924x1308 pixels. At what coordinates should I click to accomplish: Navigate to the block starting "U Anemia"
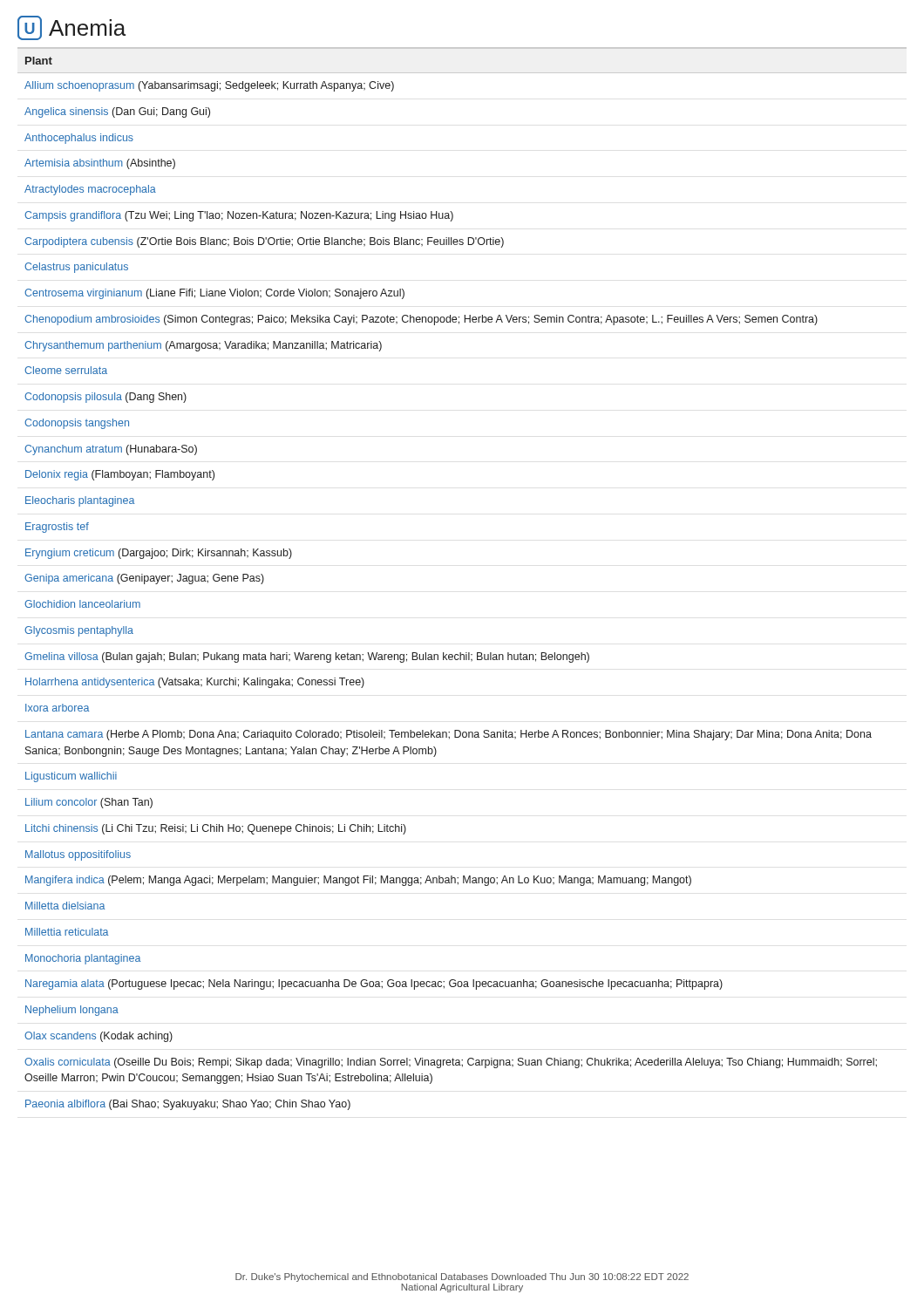[x=72, y=28]
